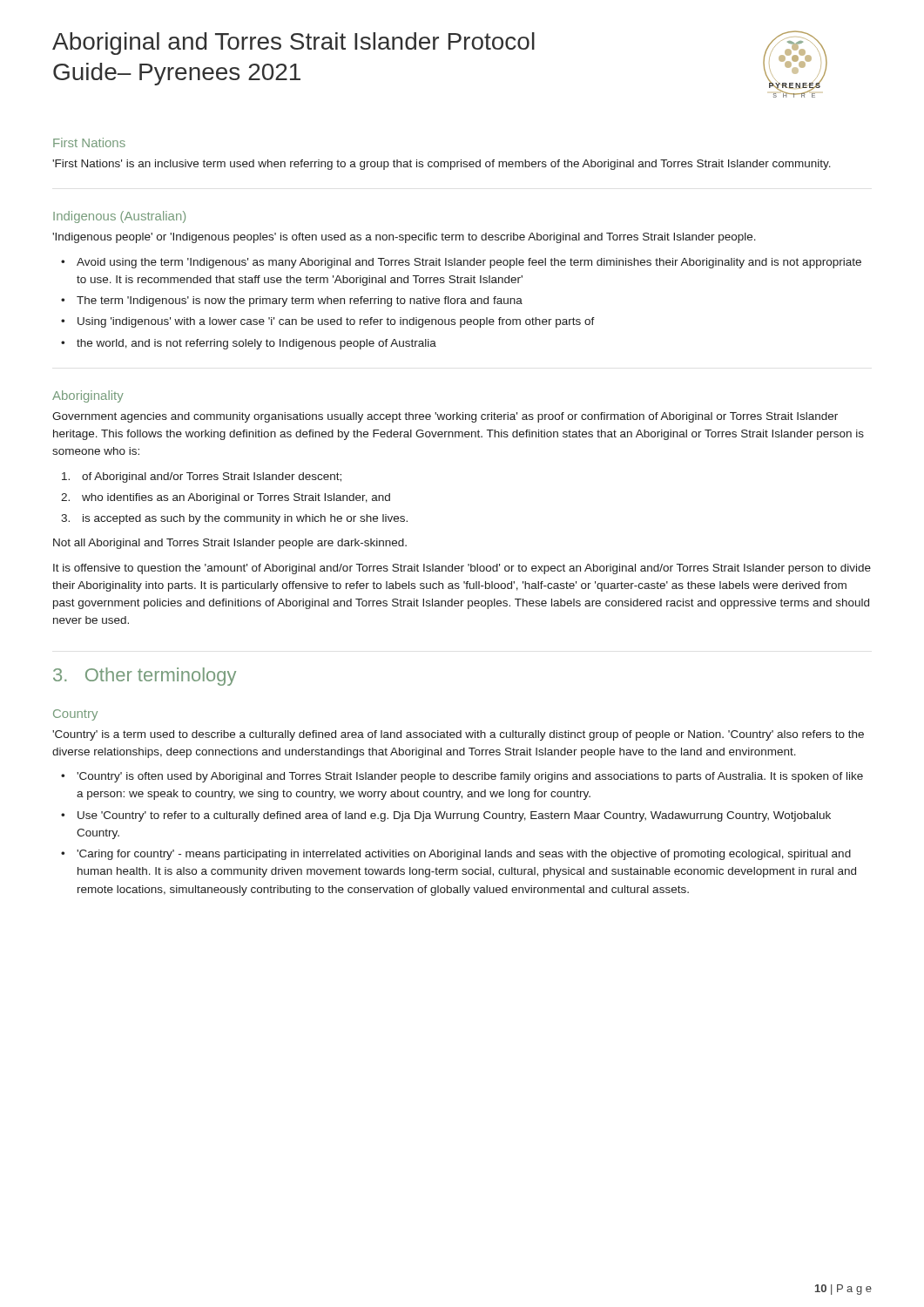Click on the list item with the text "3.is accepted as such"
This screenshot has width=924, height=1307.
pos(235,519)
